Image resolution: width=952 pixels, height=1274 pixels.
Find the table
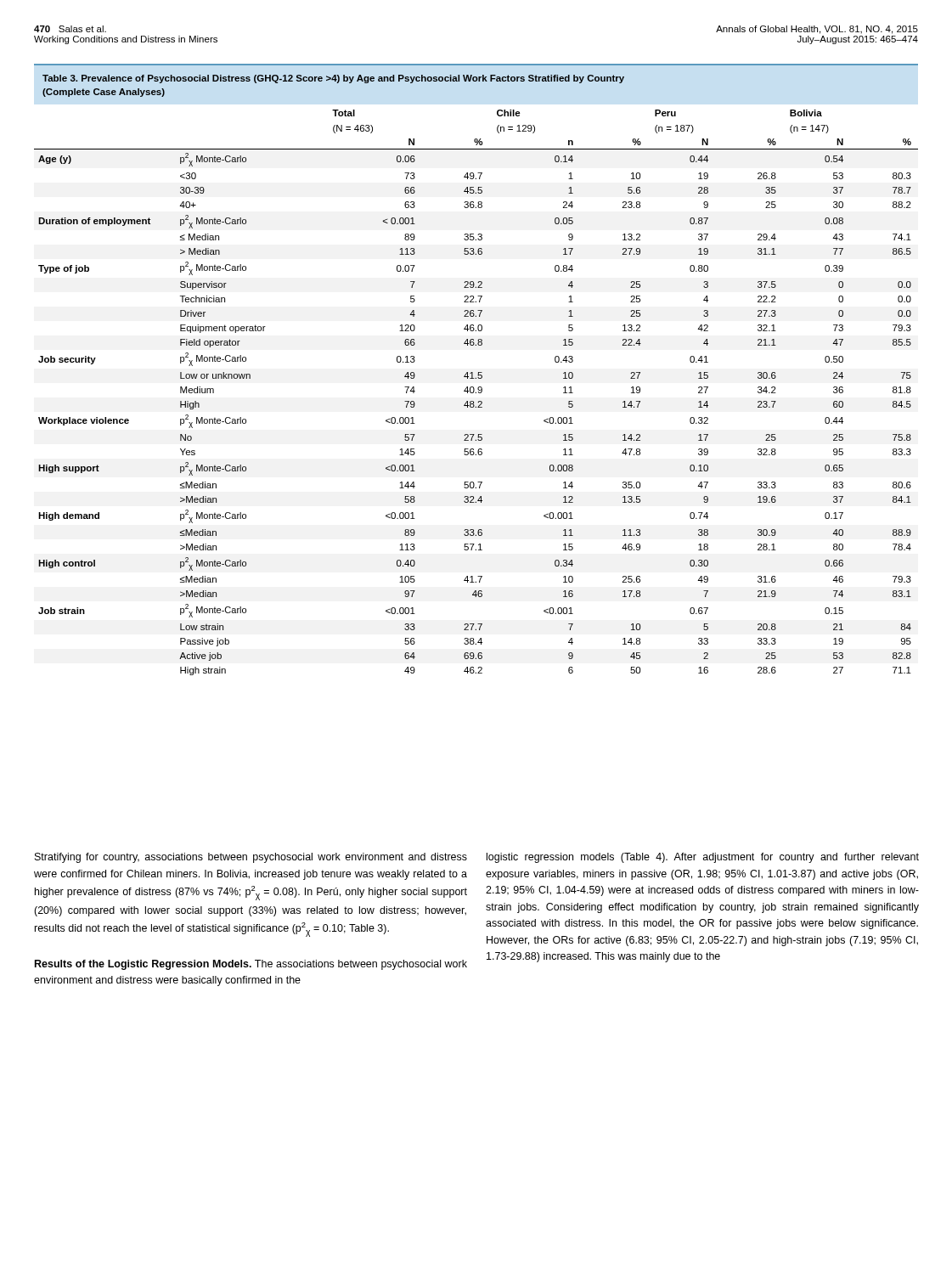(x=476, y=371)
